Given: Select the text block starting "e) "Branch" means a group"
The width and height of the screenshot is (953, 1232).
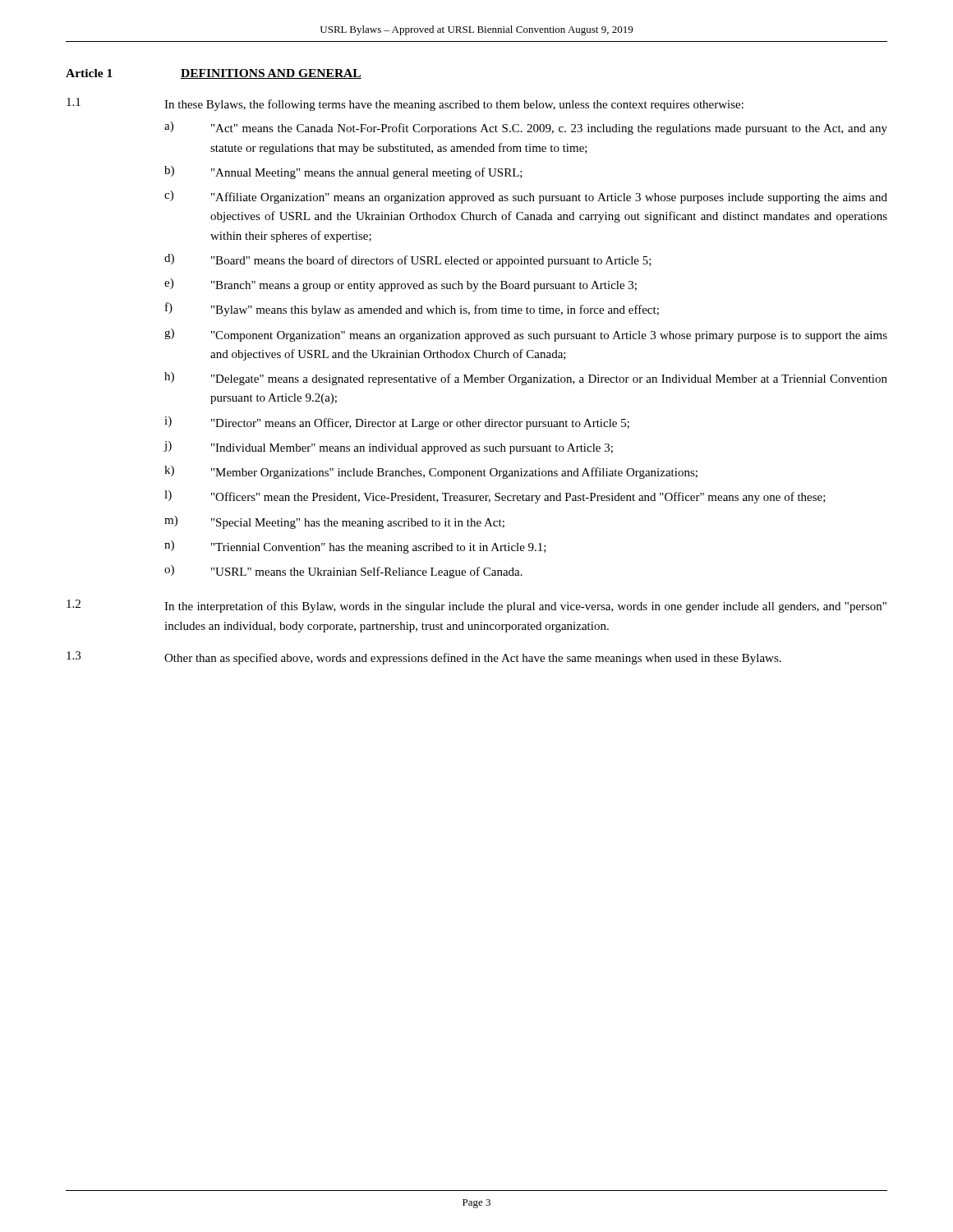Looking at the screenshot, I should point(526,286).
